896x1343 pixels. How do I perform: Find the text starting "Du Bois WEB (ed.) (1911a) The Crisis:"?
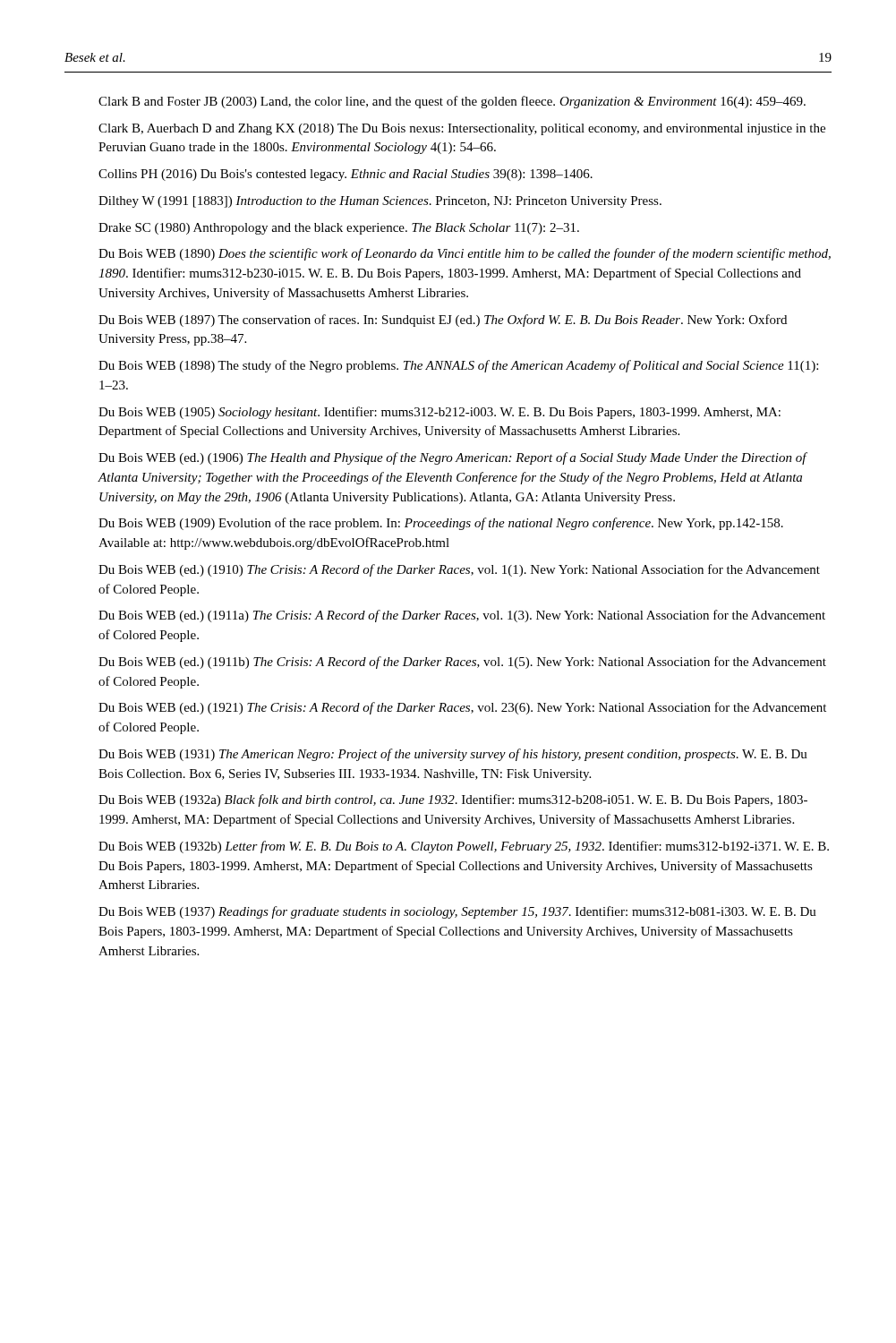click(448, 626)
